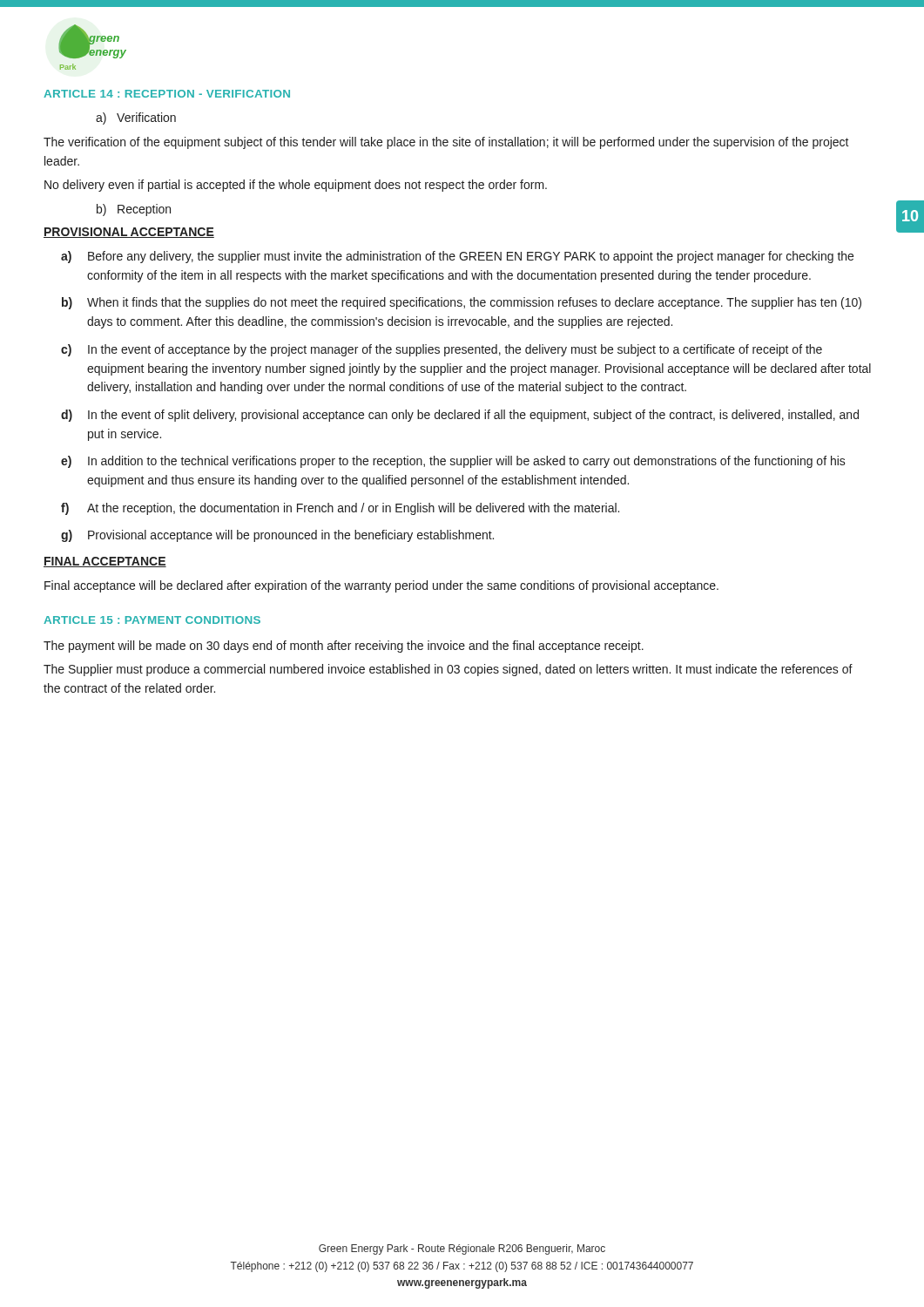Locate the list item with the text "d) In the event"
Viewport: 924px width, 1307px height.
point(466,425)
